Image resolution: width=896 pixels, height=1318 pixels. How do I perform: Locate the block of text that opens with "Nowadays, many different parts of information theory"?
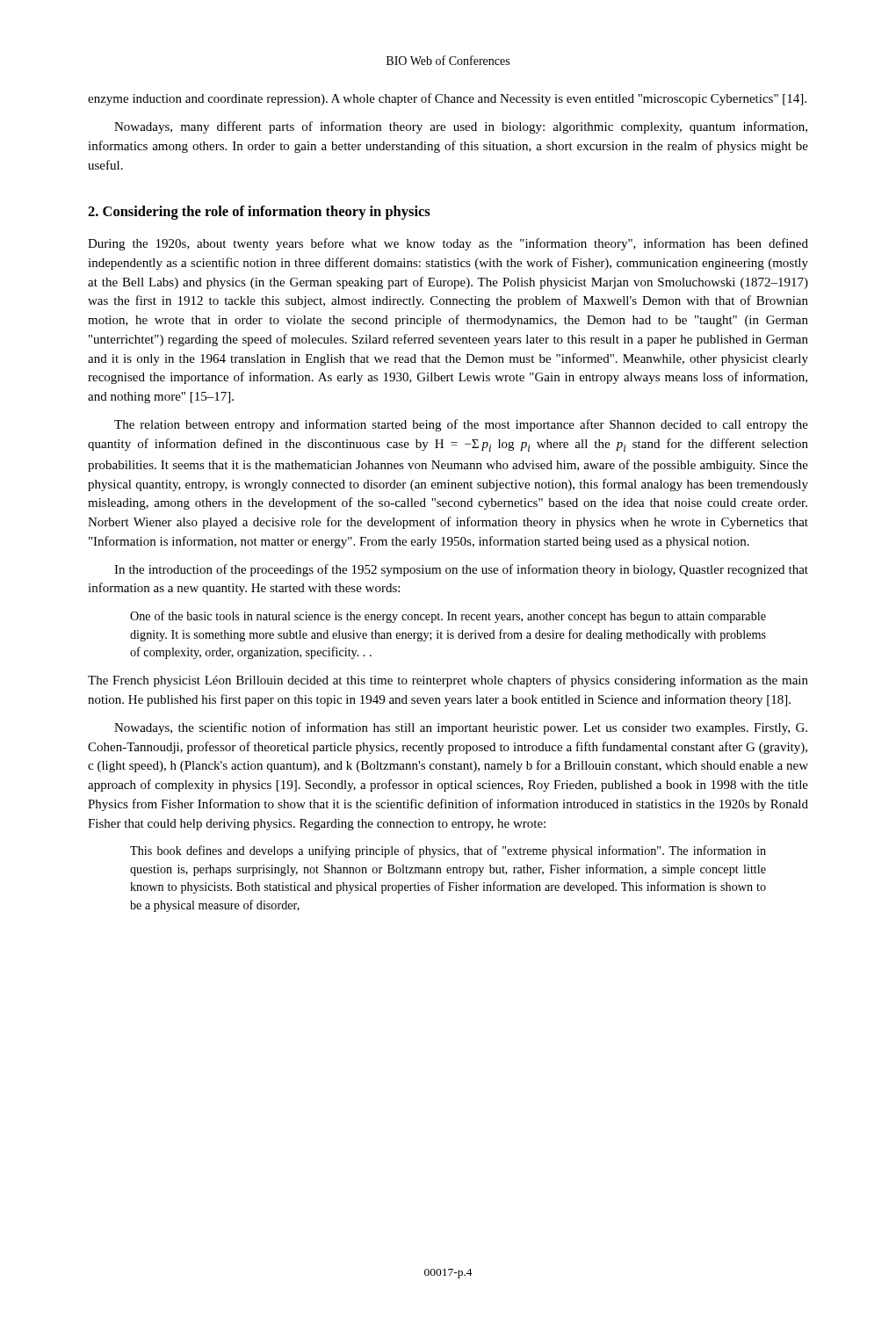(x=448, y=146)
